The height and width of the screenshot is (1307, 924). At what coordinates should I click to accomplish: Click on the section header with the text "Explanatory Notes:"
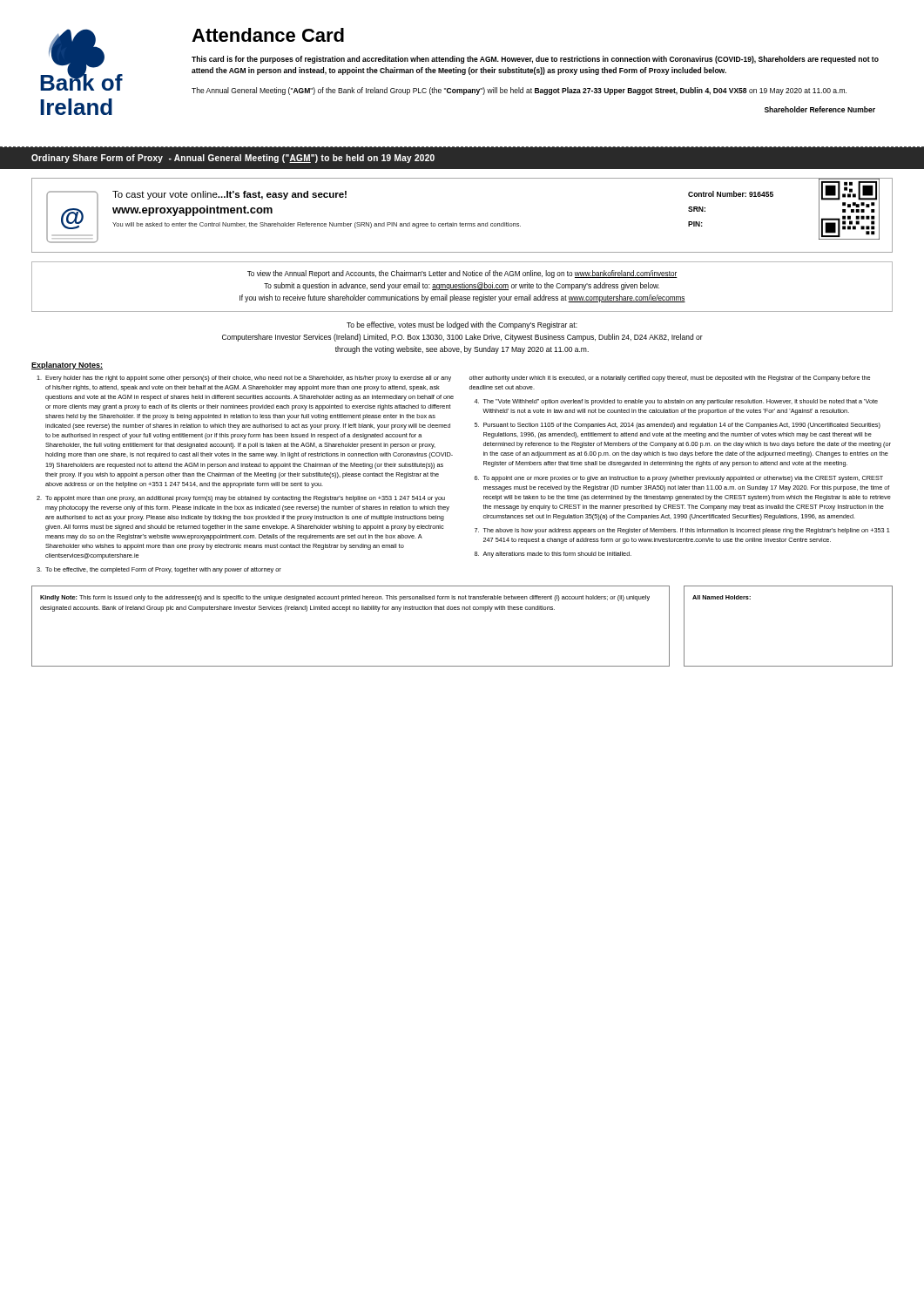click(x=67, y=365)
